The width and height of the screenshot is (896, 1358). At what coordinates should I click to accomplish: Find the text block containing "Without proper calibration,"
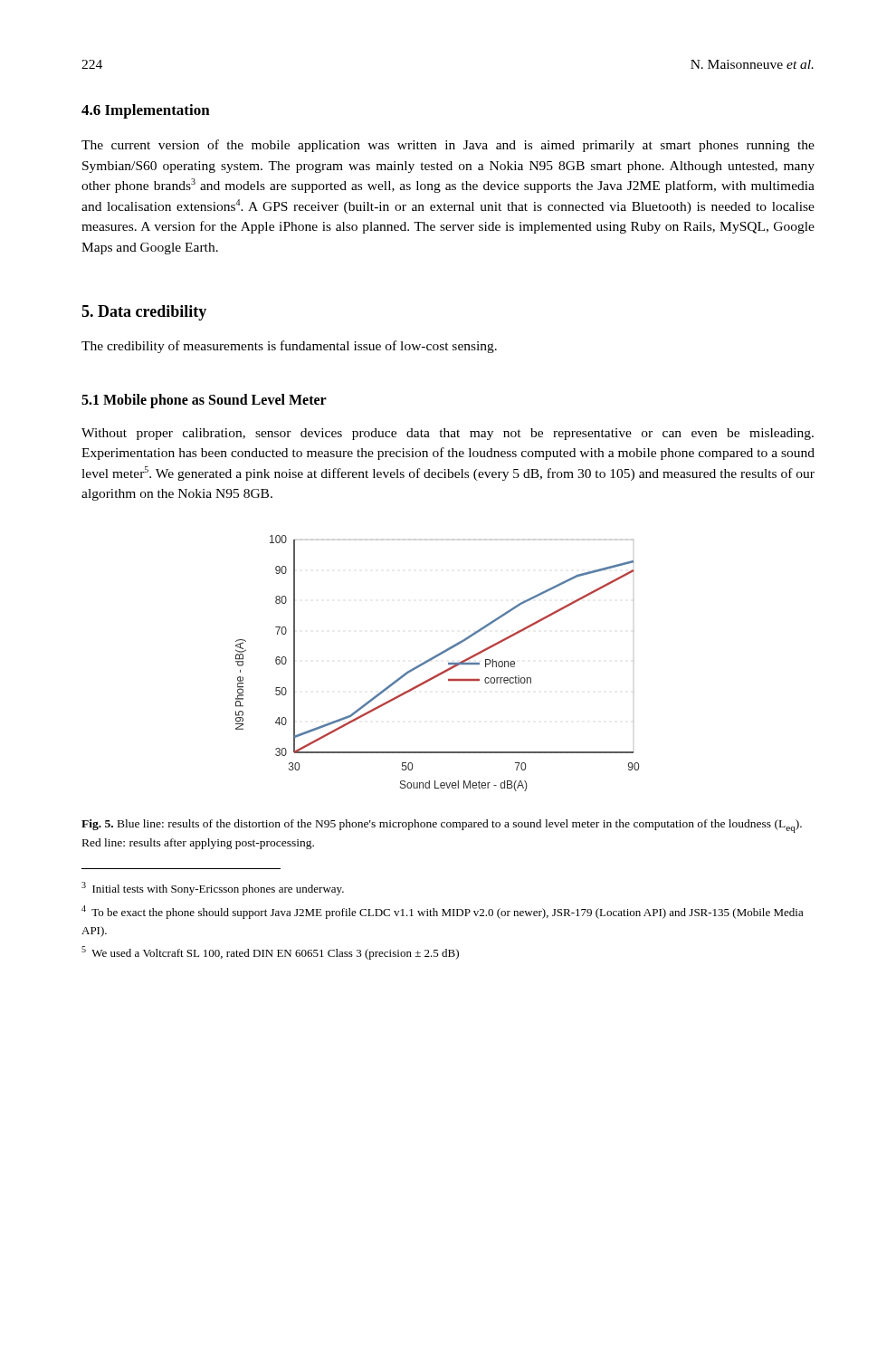pos(448,463)
